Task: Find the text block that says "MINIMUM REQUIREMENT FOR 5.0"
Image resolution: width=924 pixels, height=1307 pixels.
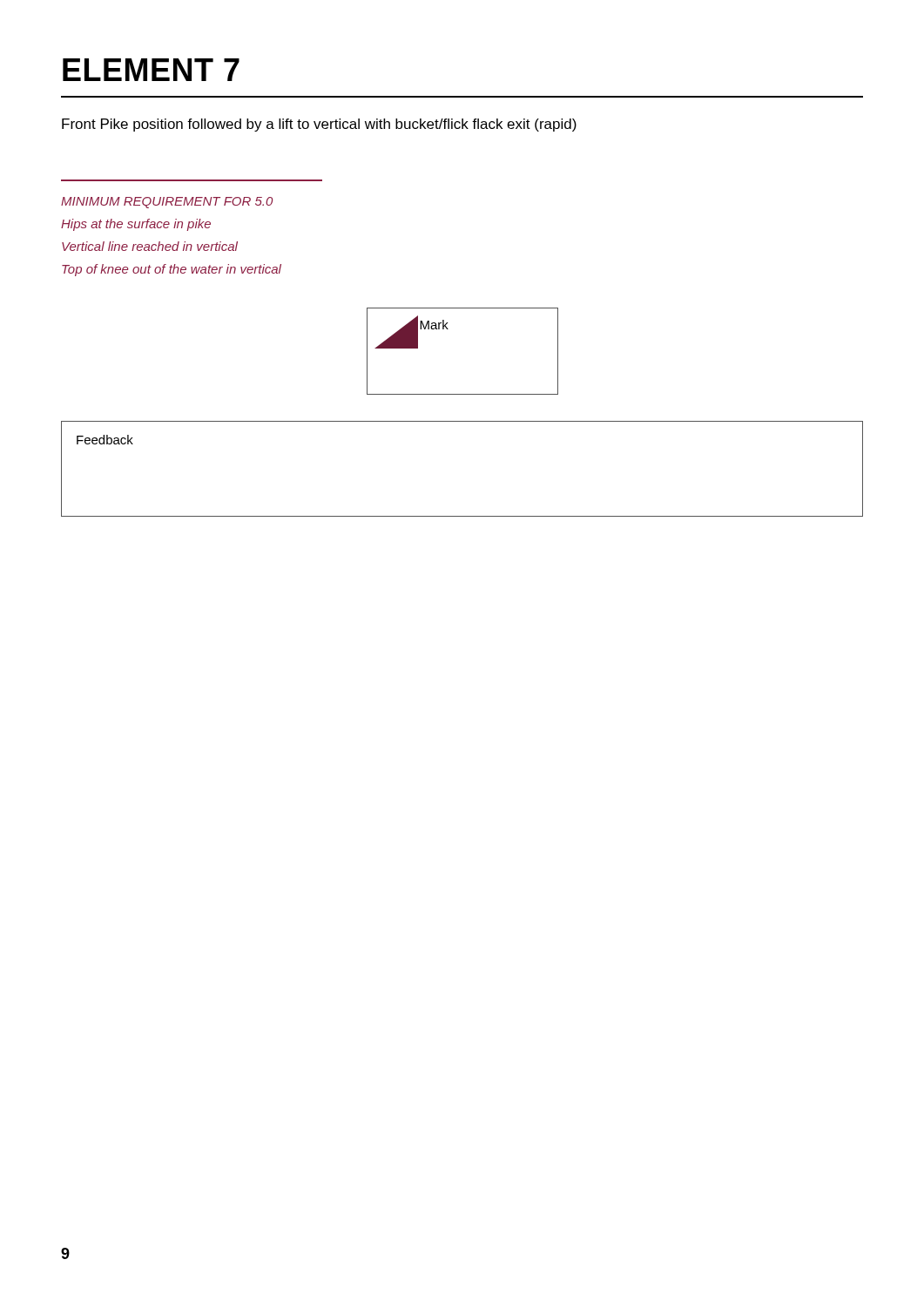Action: pyautogui.click(x=167, y=203)
